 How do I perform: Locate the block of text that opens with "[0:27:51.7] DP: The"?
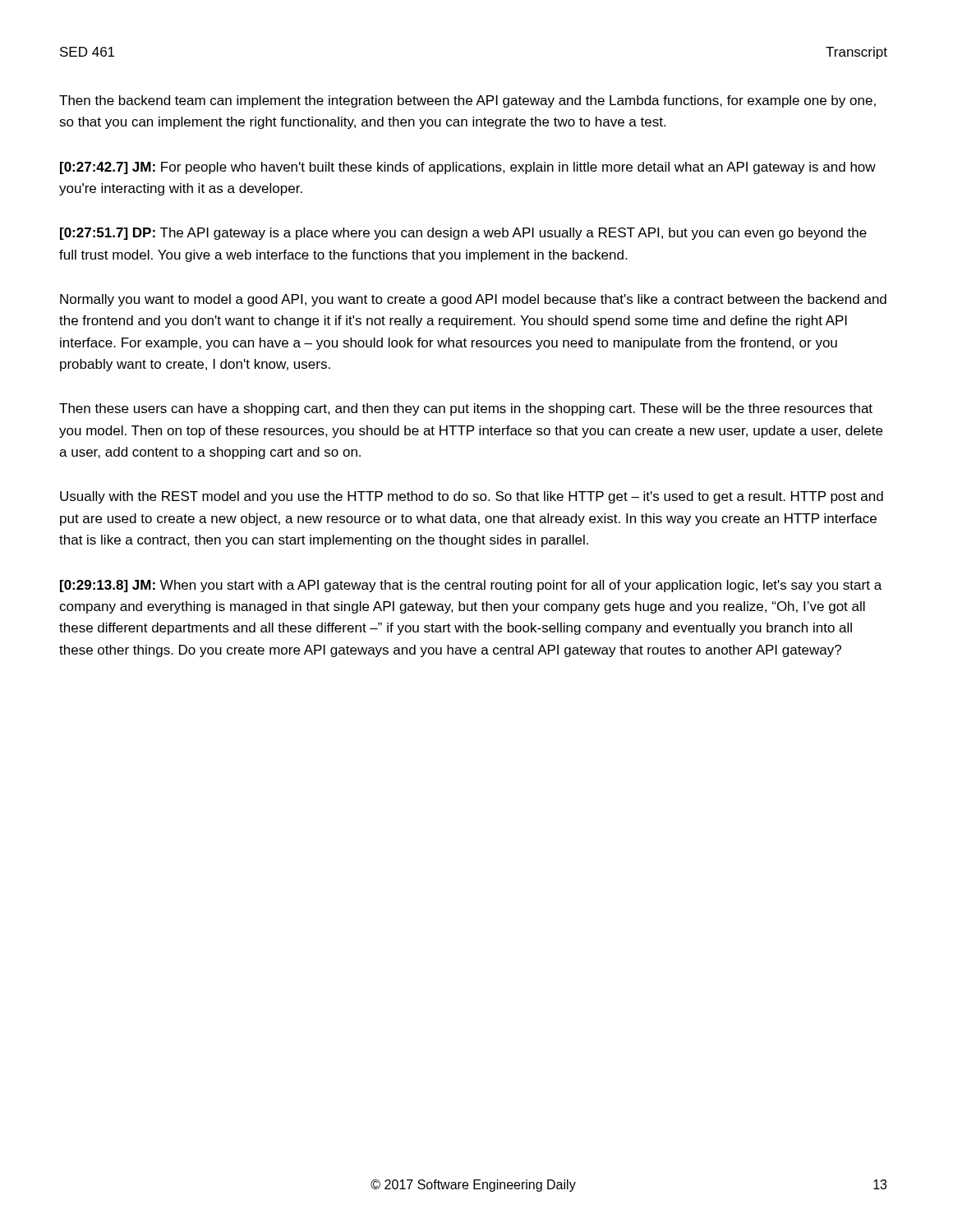(463, 244)
